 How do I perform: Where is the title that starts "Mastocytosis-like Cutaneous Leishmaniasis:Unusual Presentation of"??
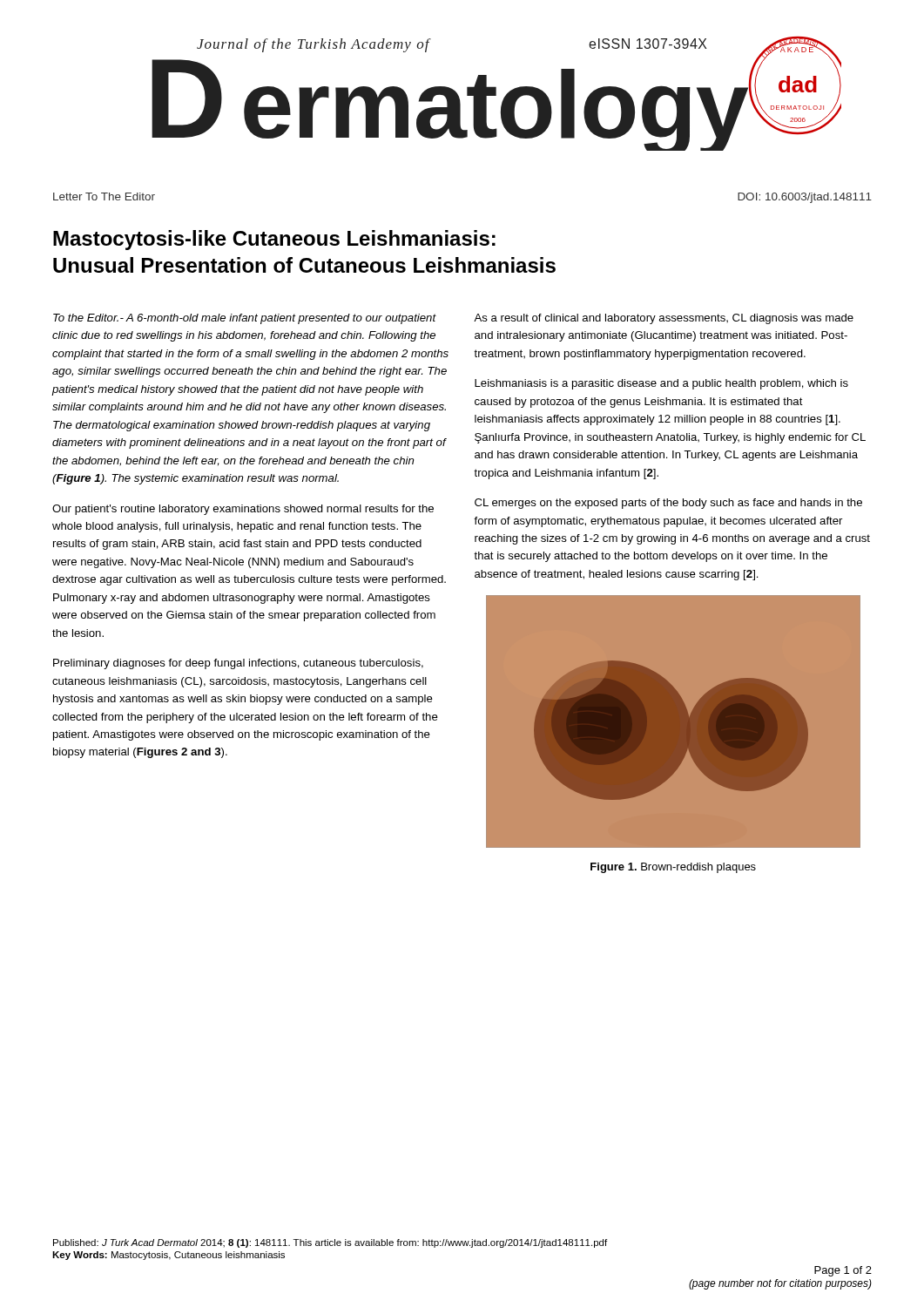pos(462,252)
